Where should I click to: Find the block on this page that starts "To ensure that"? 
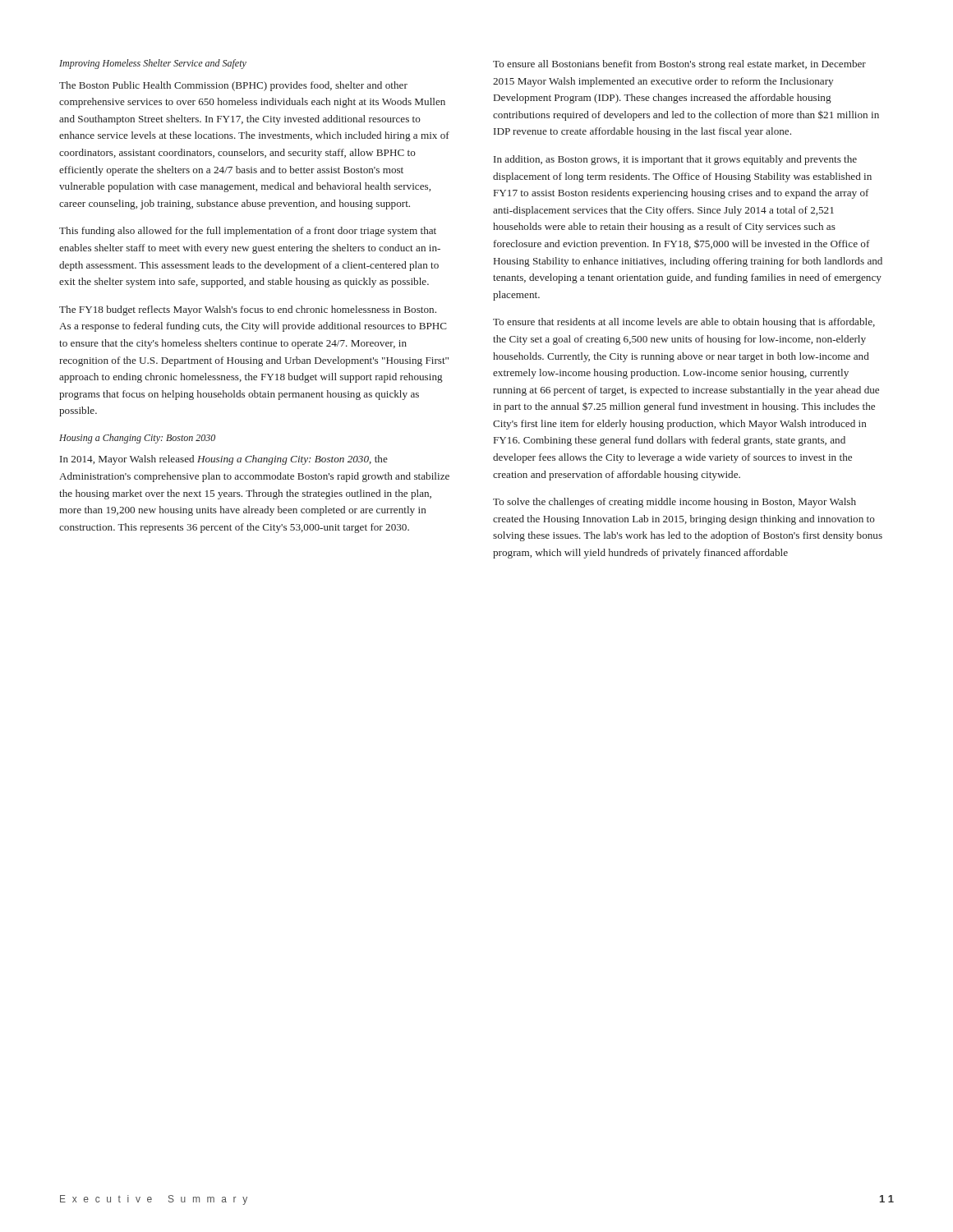pyautogui.click(x=686, y=398)
